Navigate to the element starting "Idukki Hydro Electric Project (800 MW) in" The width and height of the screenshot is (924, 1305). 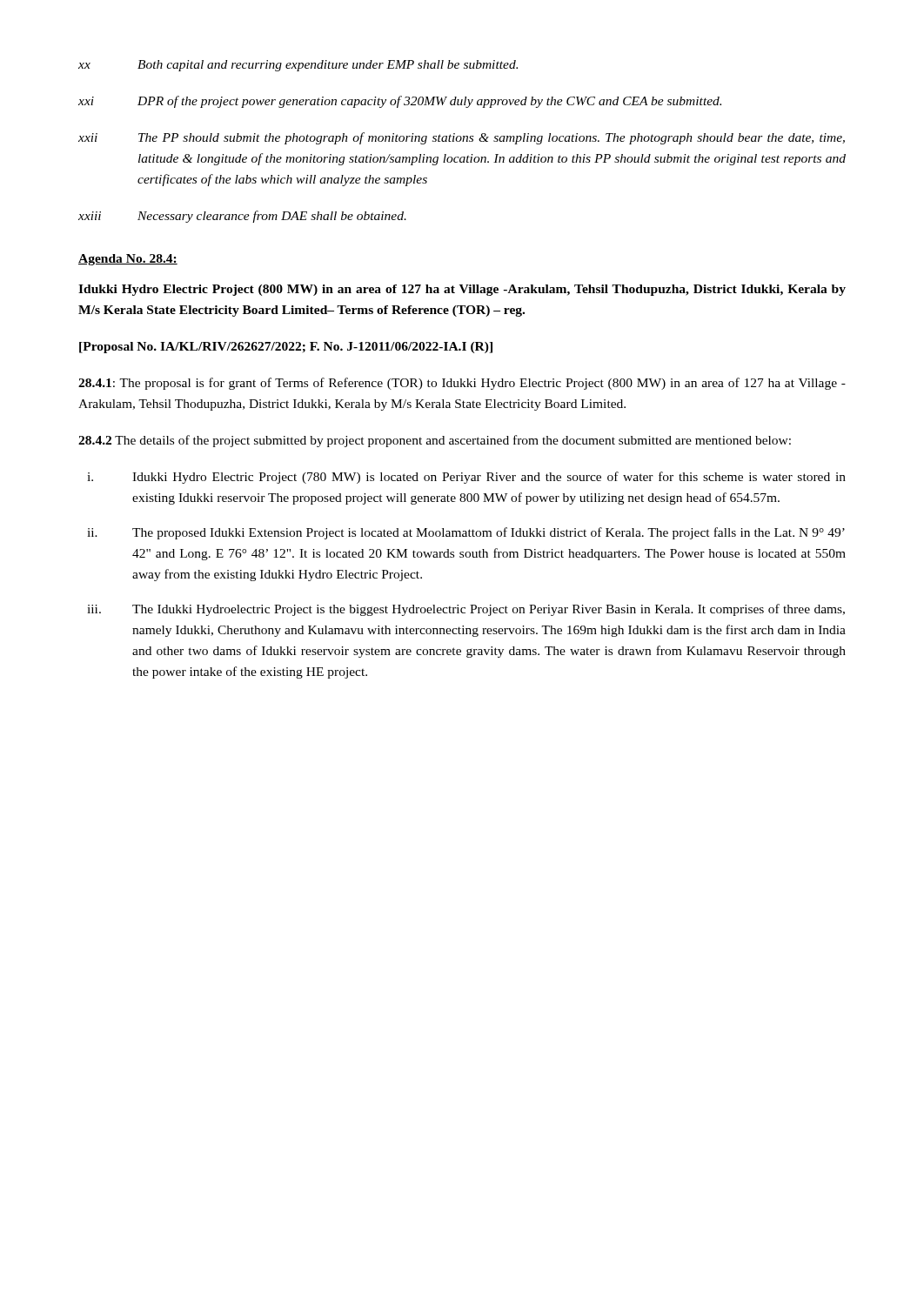462,299
